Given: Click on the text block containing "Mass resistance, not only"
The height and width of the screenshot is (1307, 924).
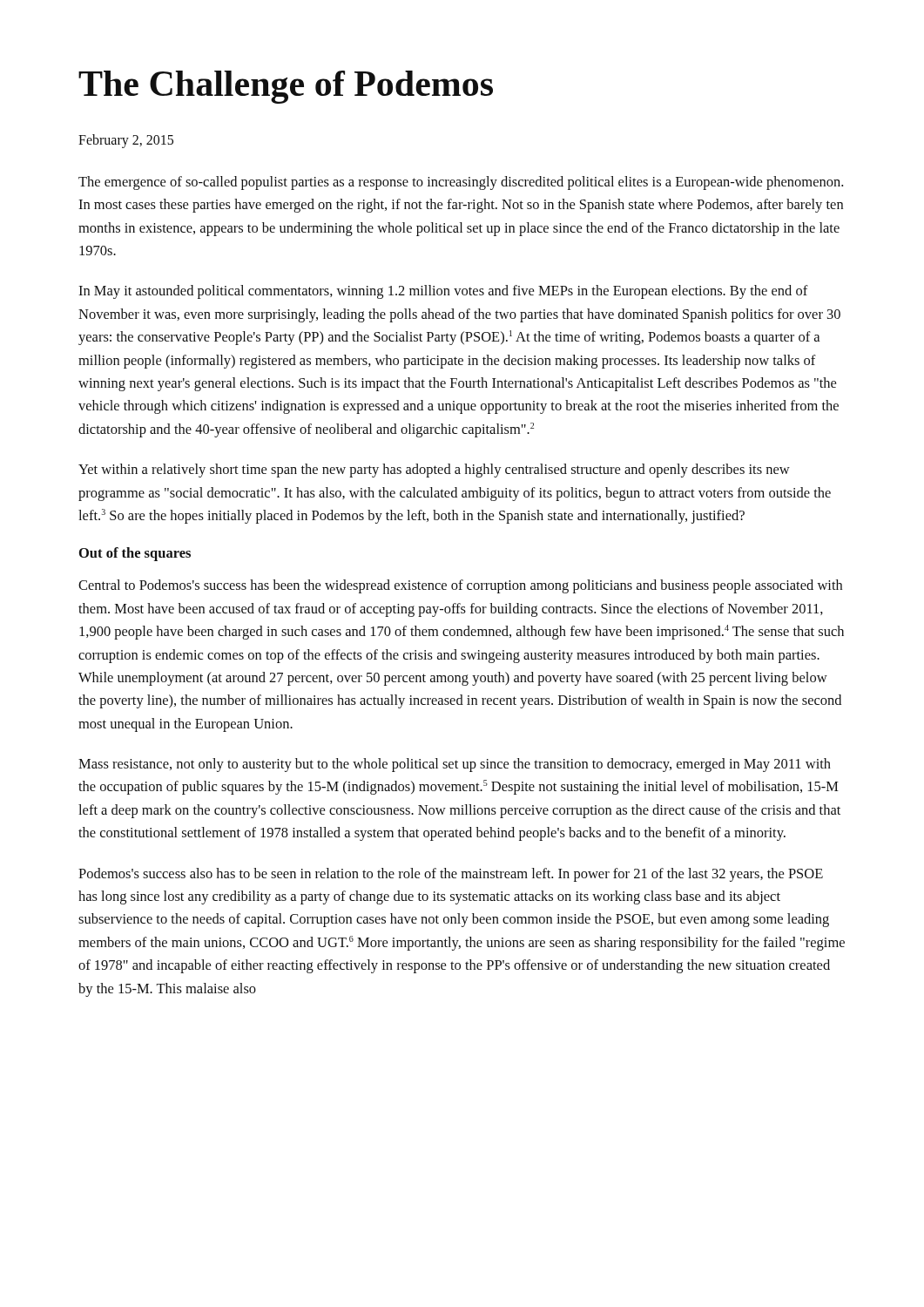Looking at the screenshot, I should coord(460,798).
